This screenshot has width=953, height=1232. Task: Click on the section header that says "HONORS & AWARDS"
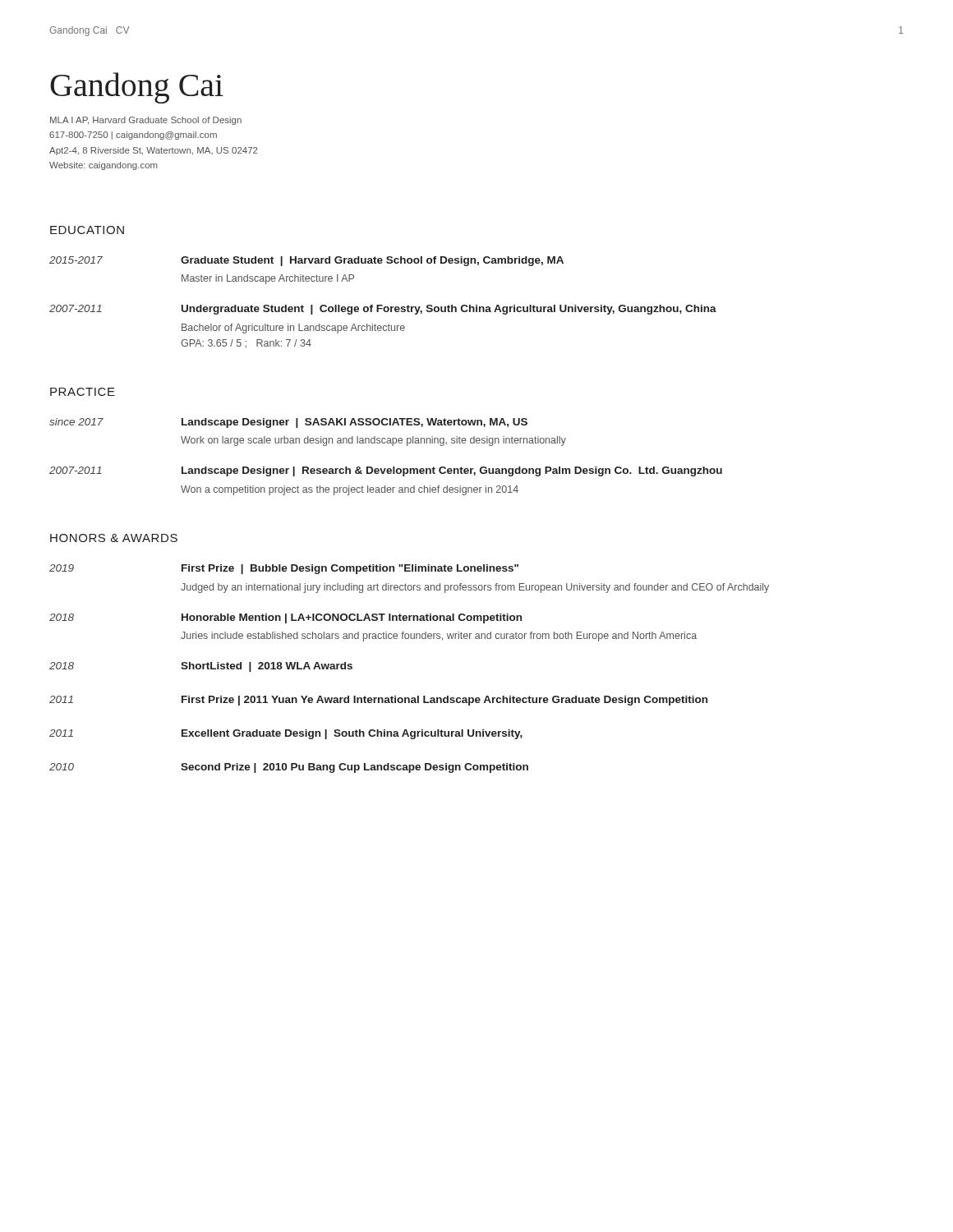click(114, 537)
